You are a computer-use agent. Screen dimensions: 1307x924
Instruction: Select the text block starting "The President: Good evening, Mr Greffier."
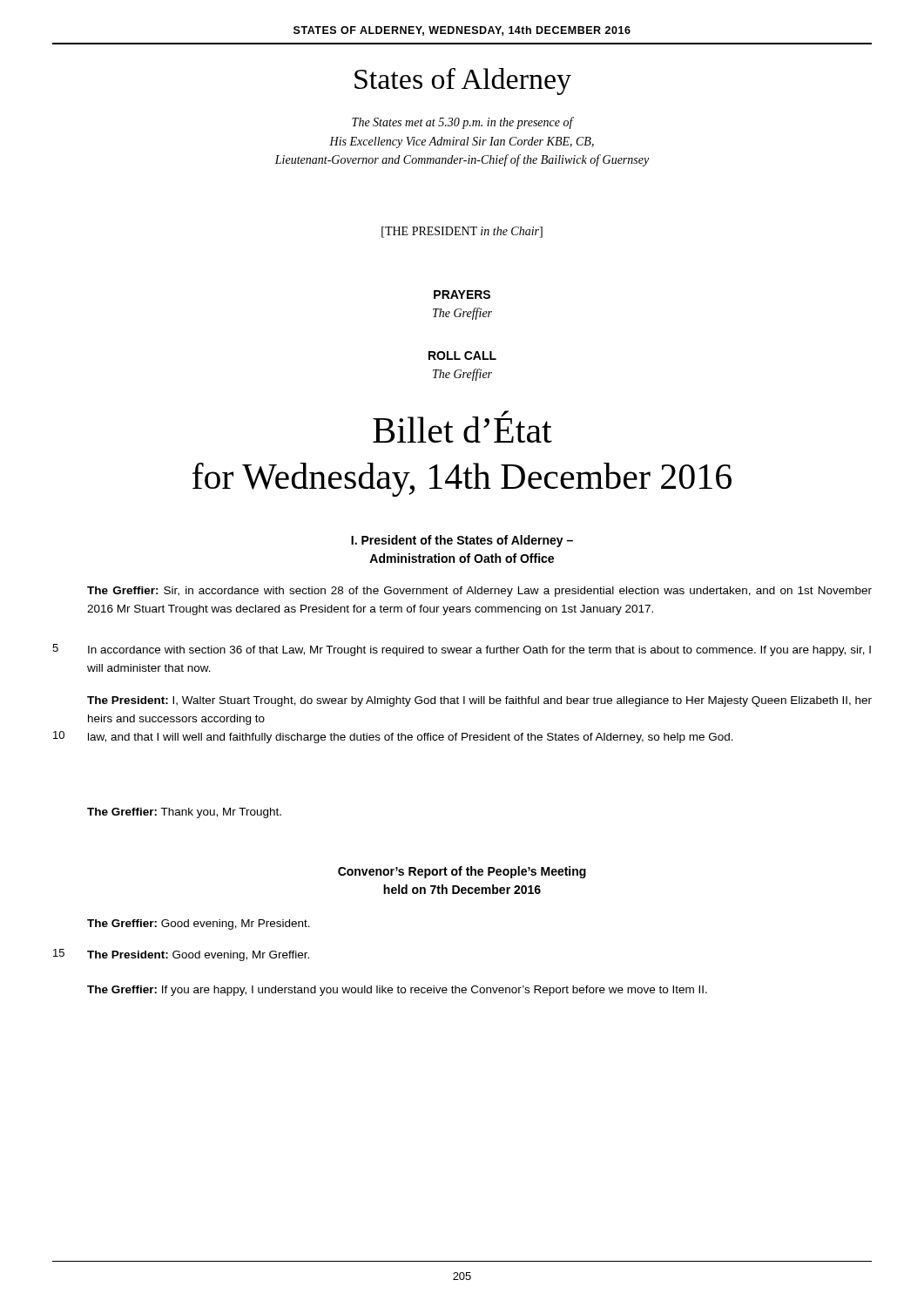coord(199,955)
